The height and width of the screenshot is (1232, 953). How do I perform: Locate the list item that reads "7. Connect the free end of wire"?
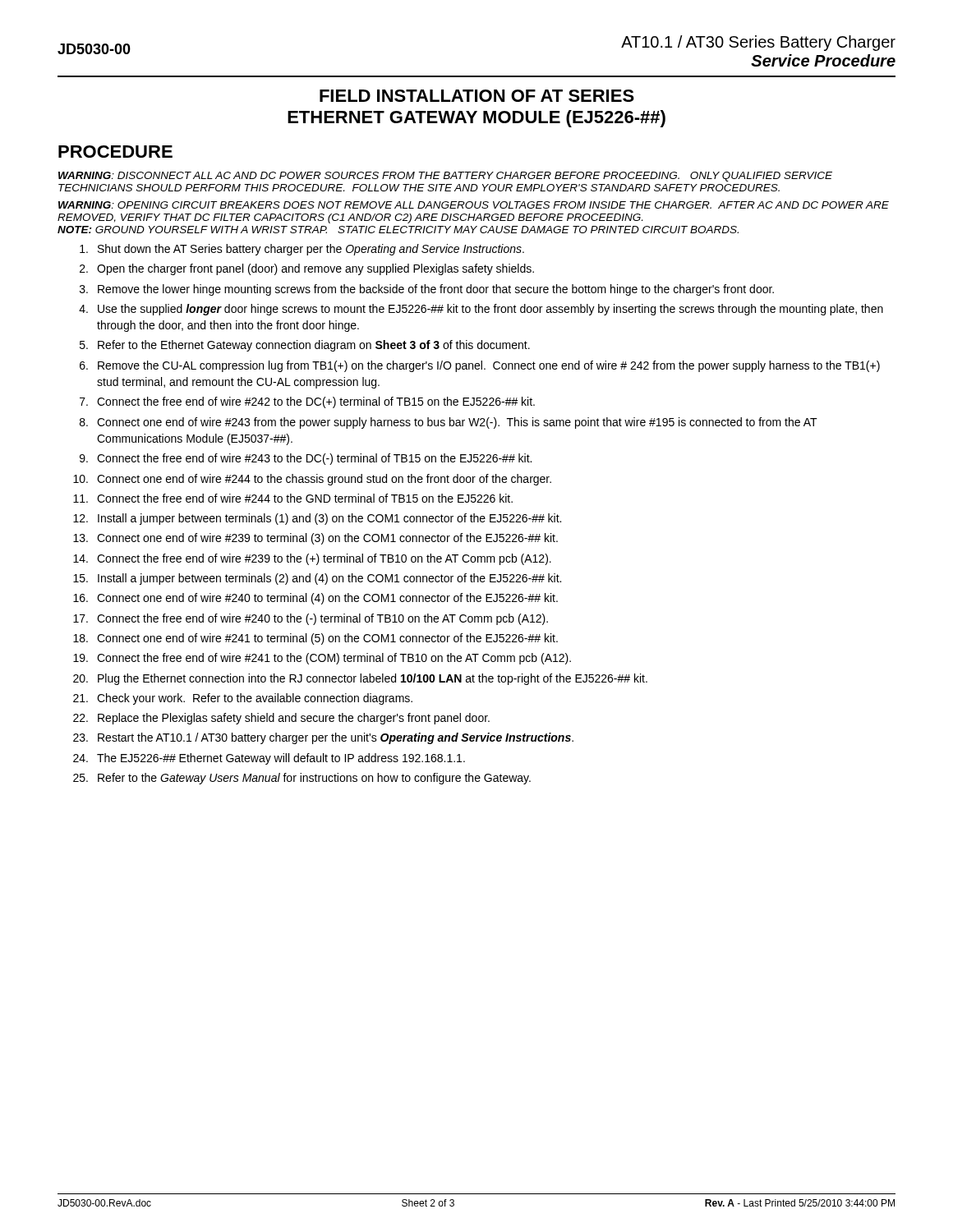pos(476,402)
